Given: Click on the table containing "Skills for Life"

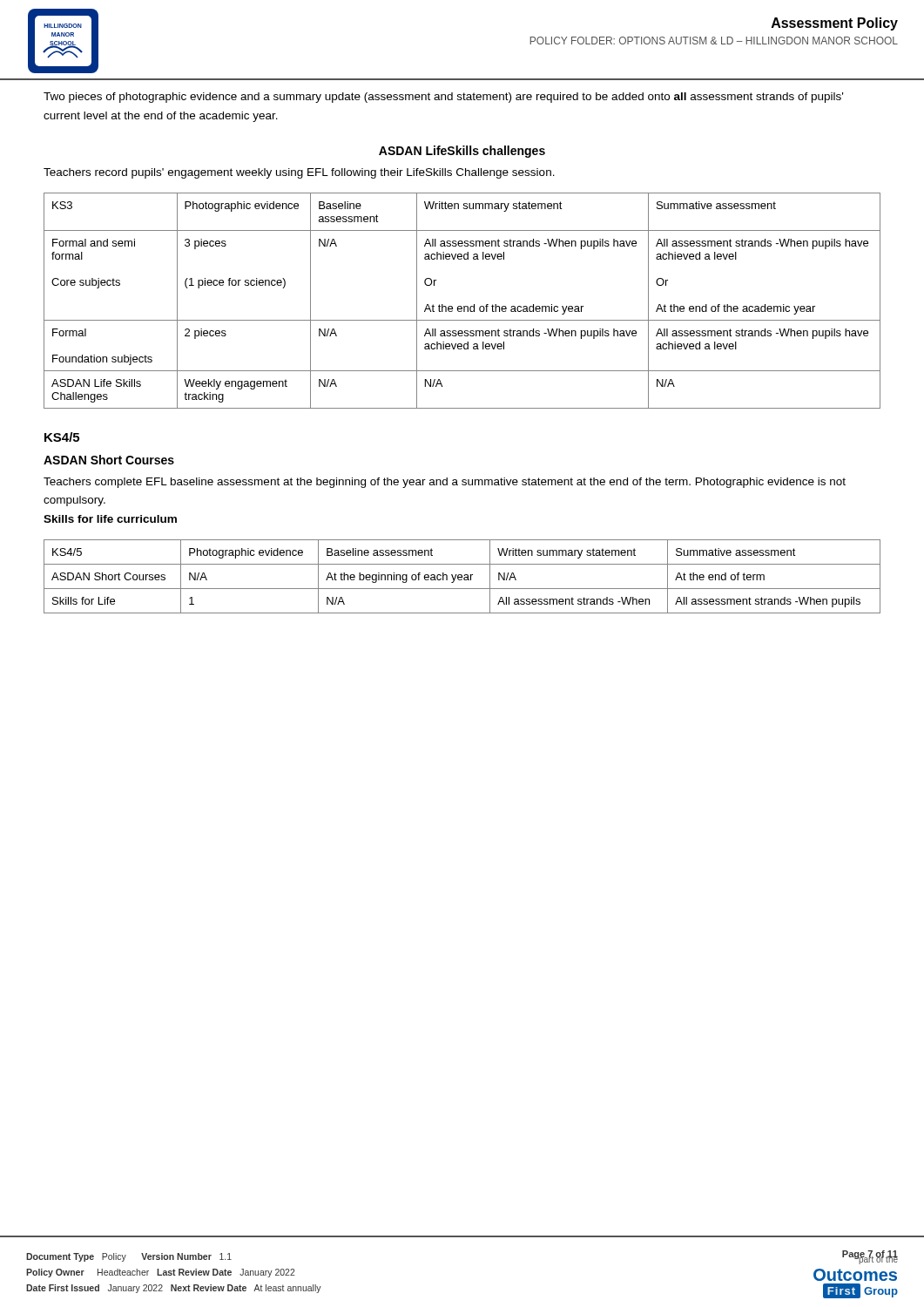Looking at the screenshot, I should [x=462, y=576].
